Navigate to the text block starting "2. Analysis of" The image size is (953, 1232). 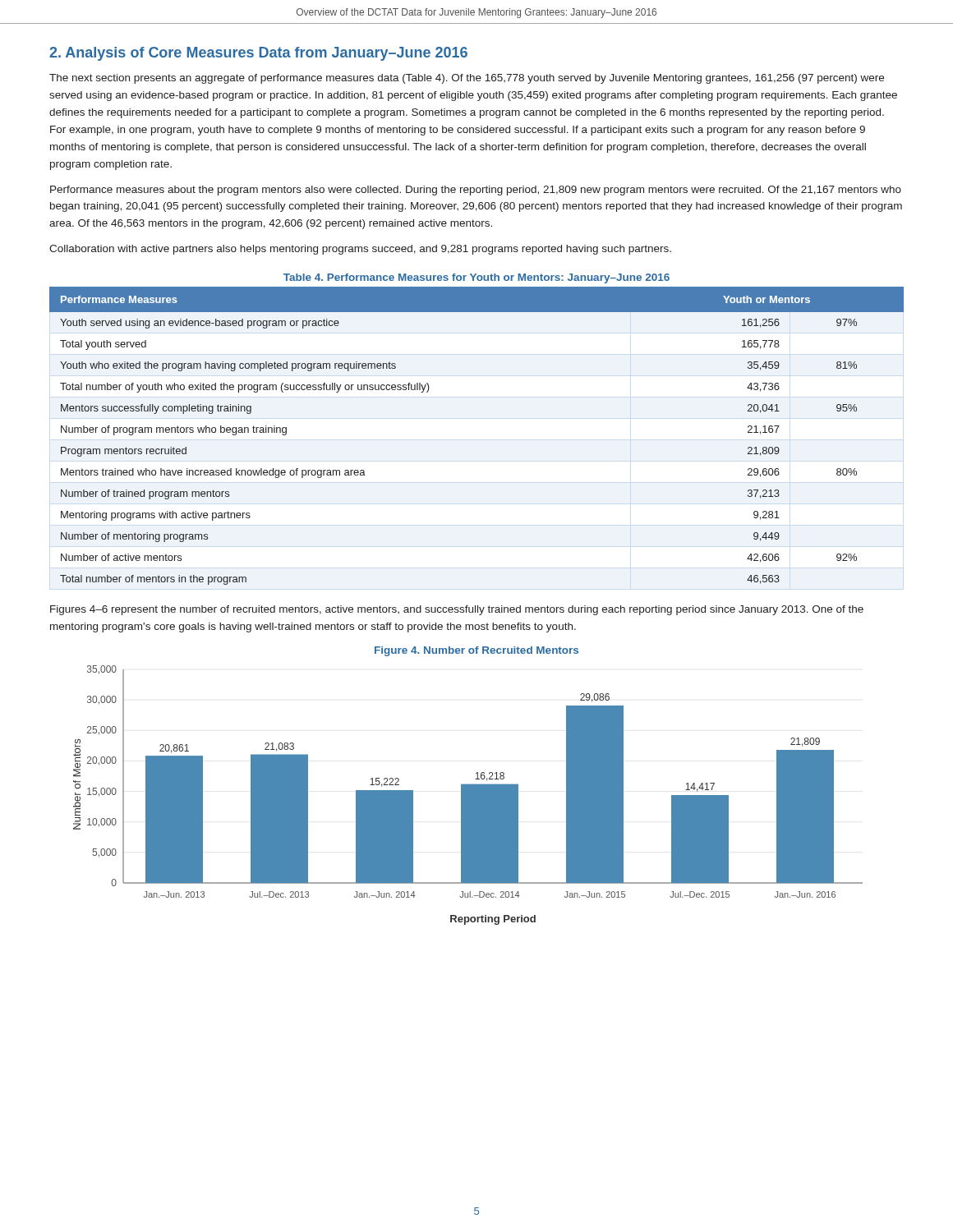(x=259, y=53)
